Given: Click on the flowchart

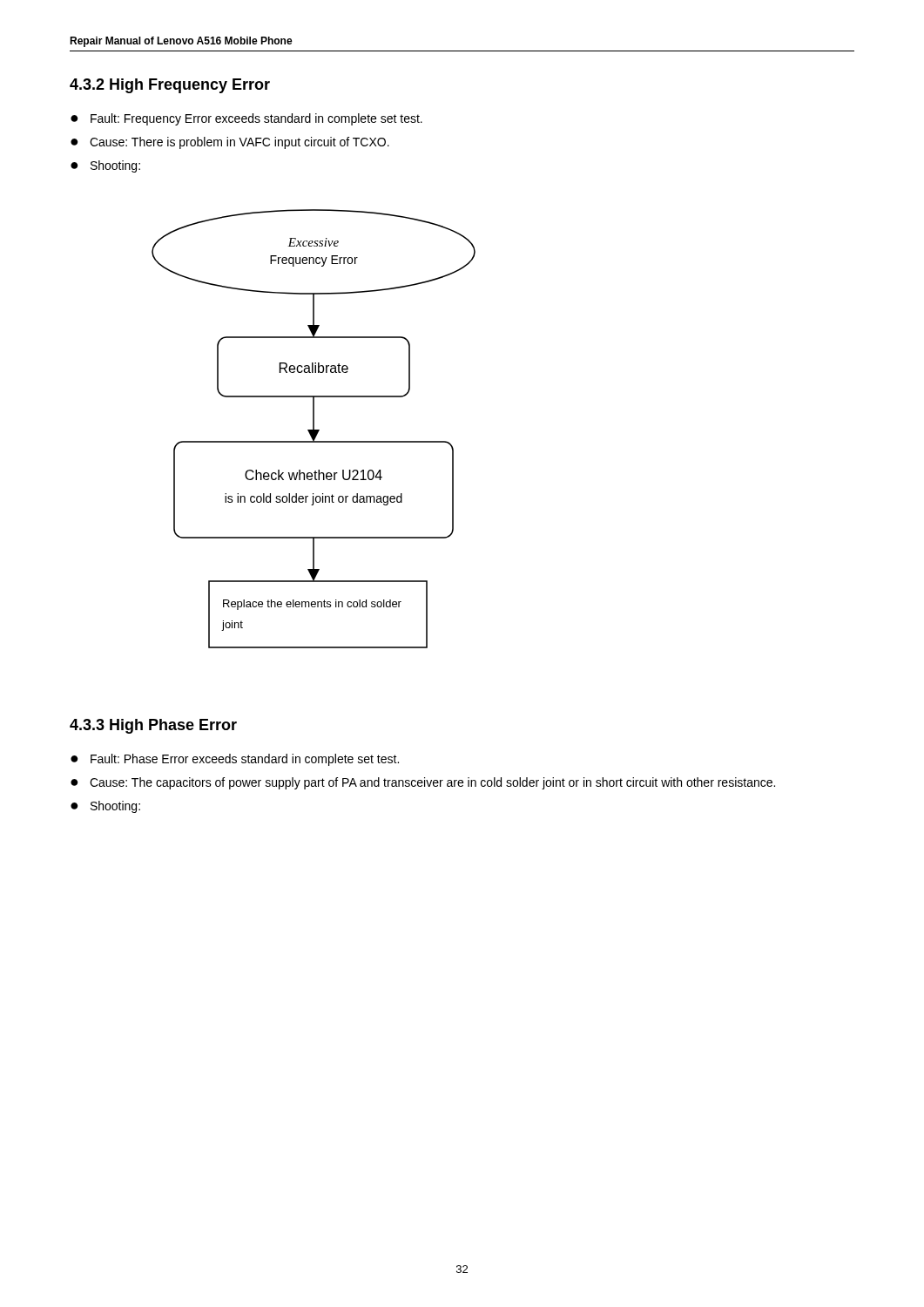Looking at the screenshot, I should tap(488, 447).
